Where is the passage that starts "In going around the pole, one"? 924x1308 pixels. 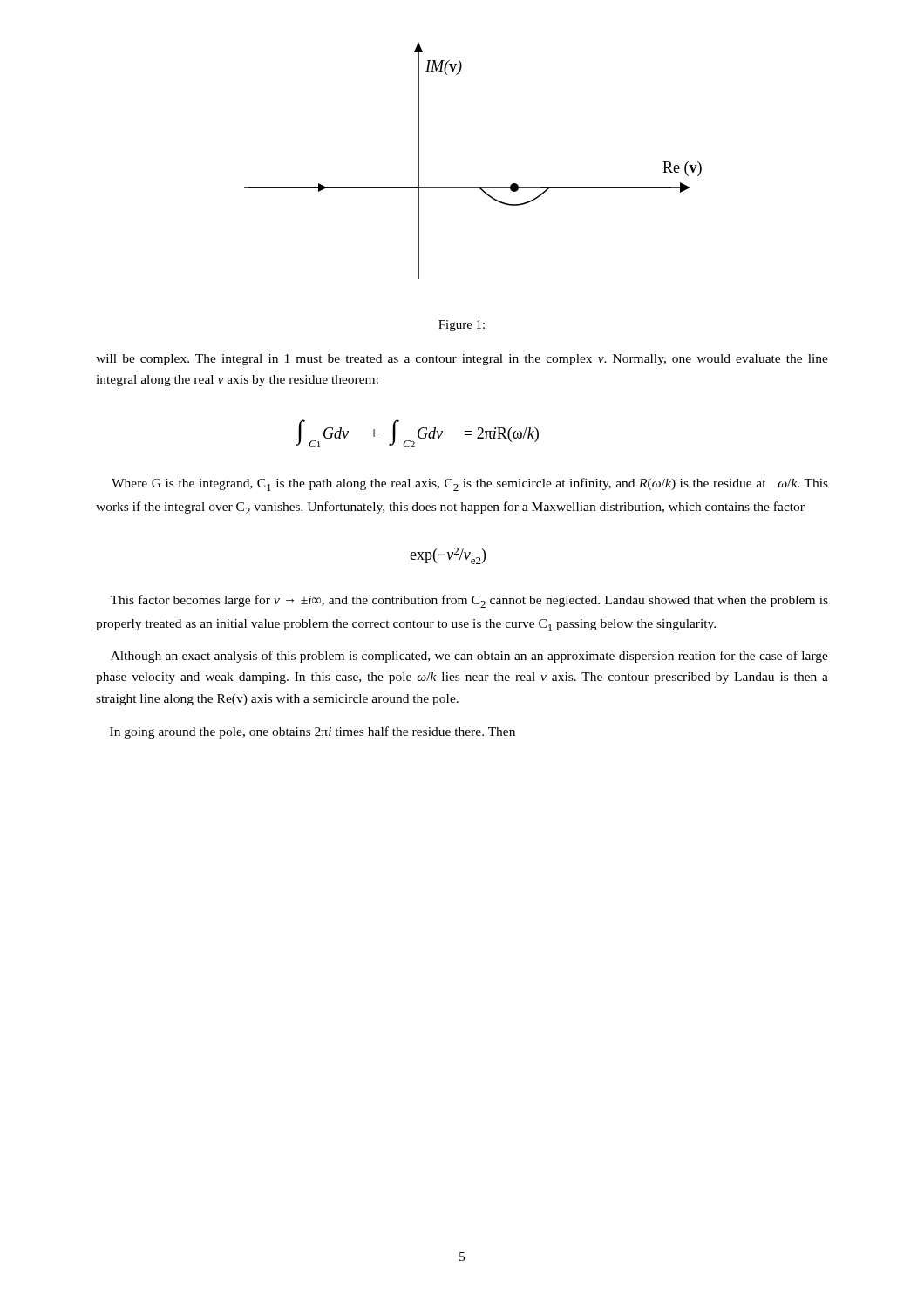pyautogui.click(x=306, y=731)
